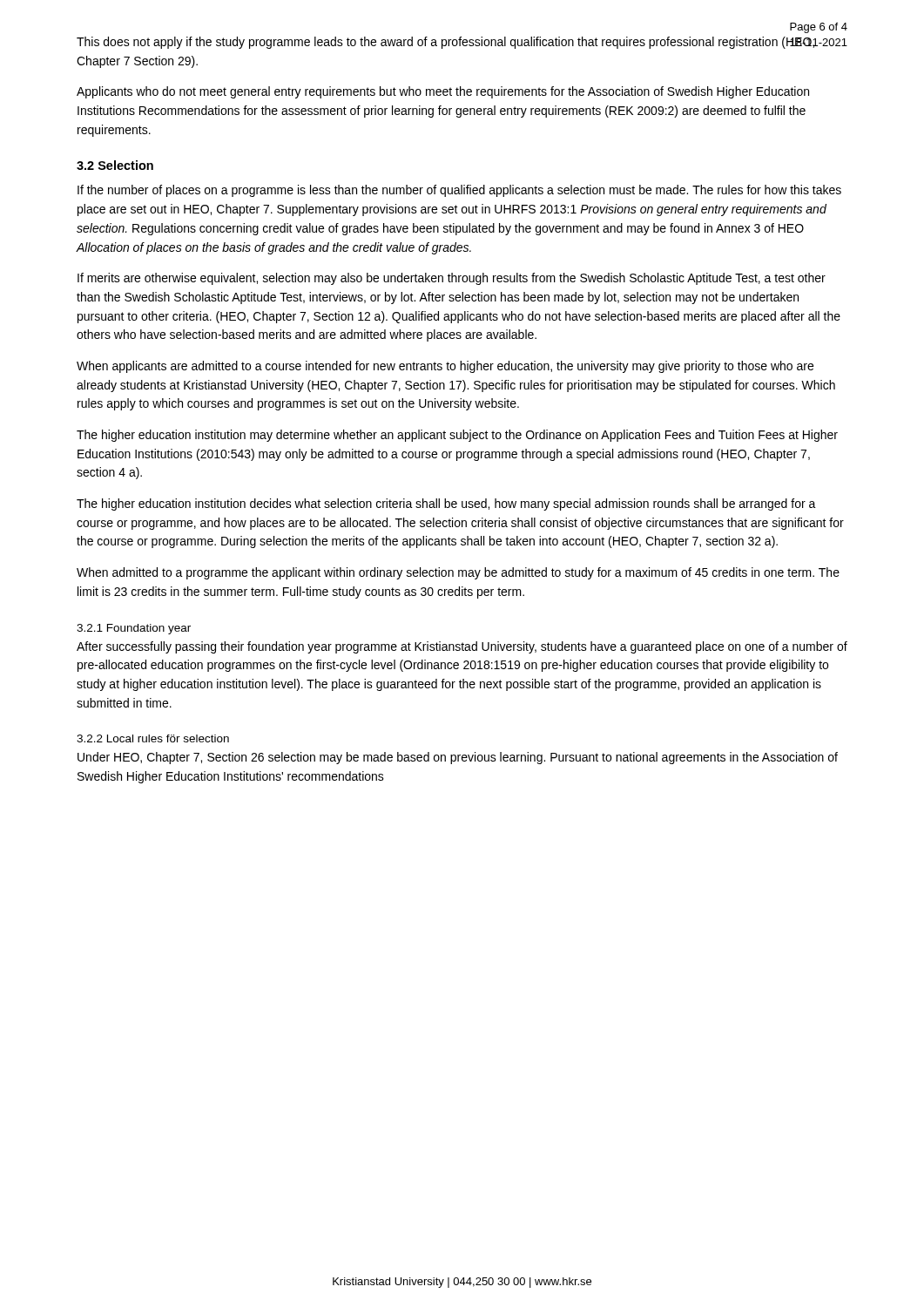Find the text block that reads "After successfully passing their foundation"
Screen dimensions: 1307x924
pos(462,674)
